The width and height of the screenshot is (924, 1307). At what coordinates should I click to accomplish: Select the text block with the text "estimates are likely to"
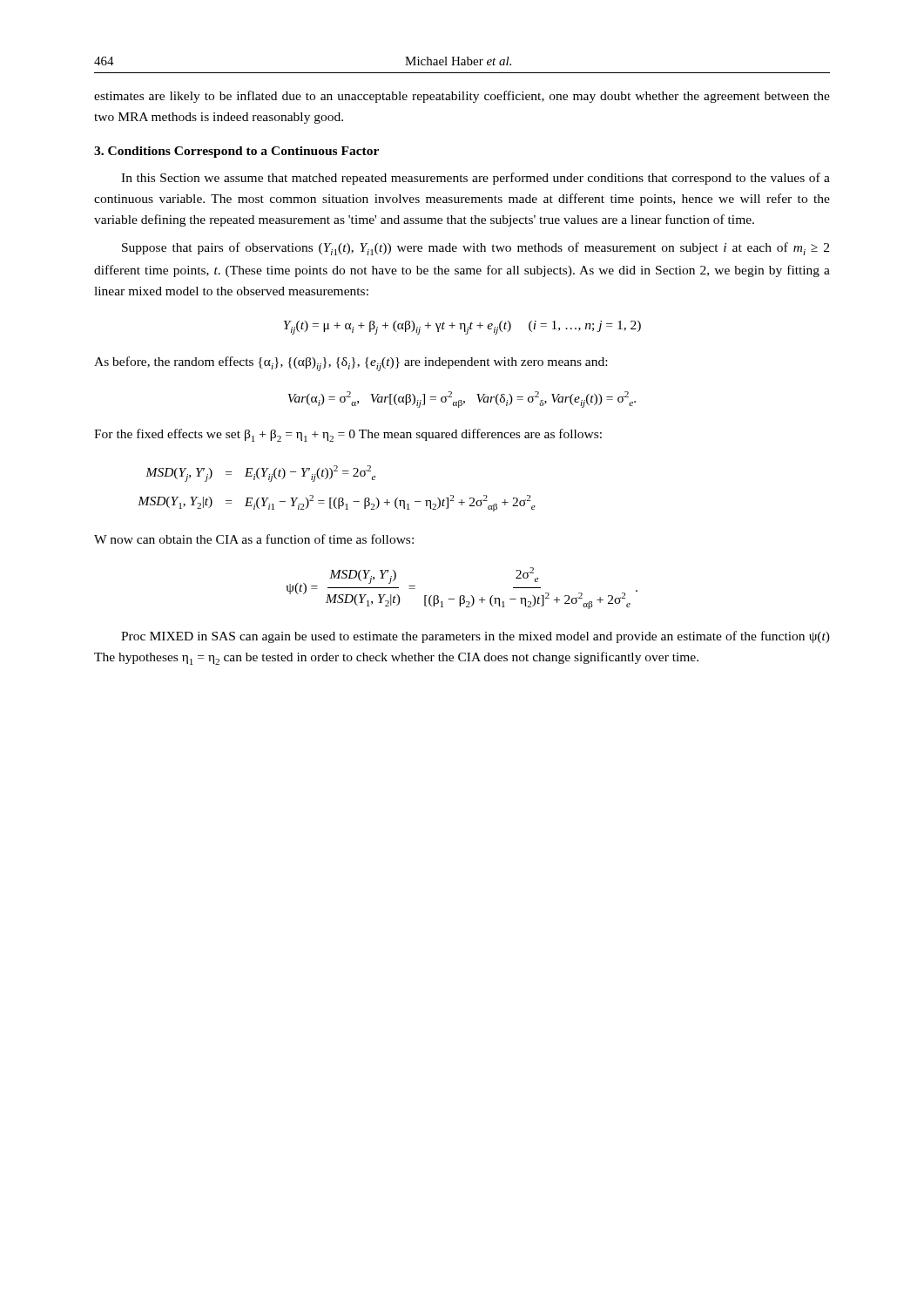pos(462,106)
